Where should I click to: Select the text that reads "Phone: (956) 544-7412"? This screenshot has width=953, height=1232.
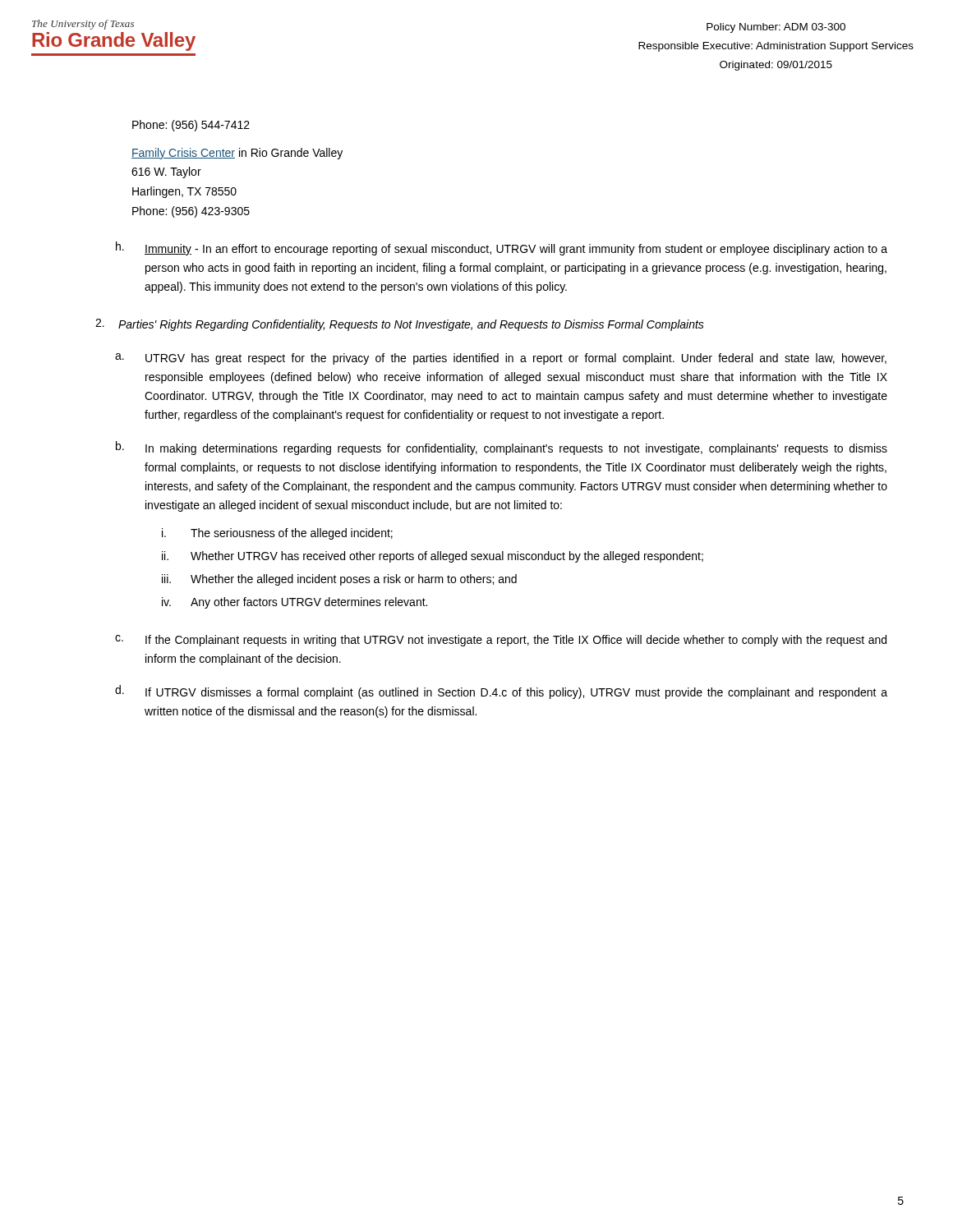191,125
